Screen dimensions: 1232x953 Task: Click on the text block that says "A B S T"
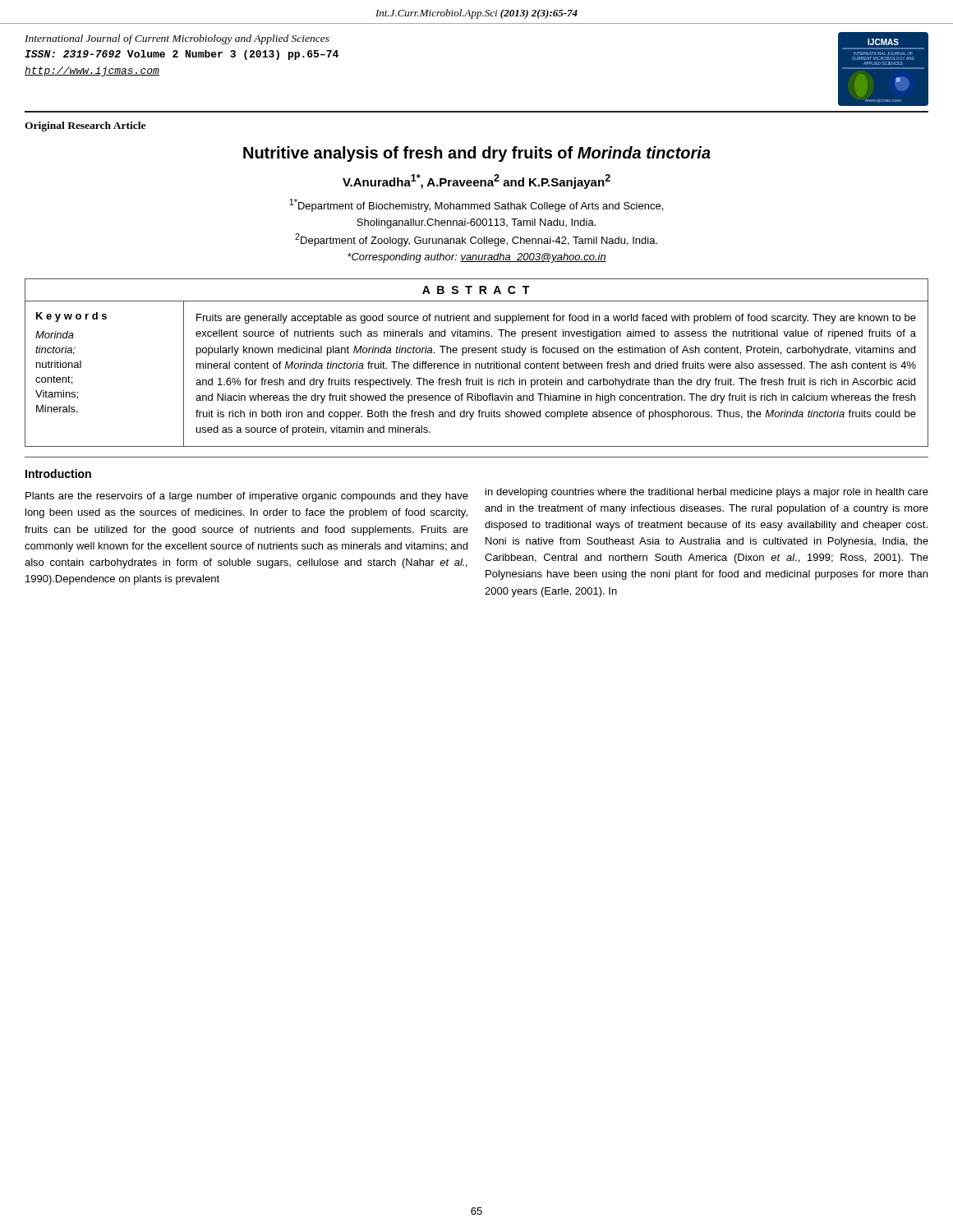[x=476, y=362]
